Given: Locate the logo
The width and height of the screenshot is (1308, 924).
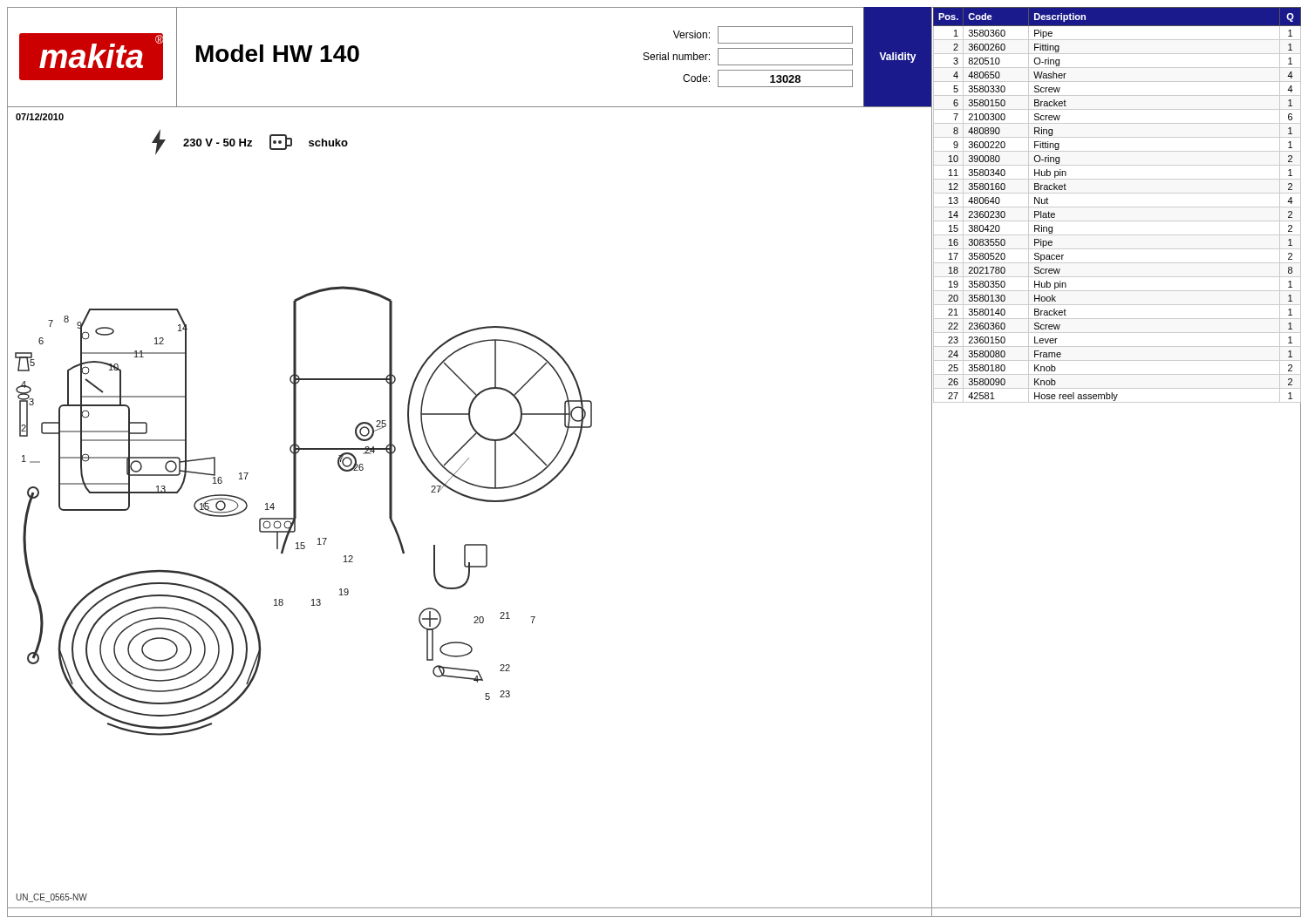Looking at the screenshot, I should pyautogui.click(x=92, y=57).
